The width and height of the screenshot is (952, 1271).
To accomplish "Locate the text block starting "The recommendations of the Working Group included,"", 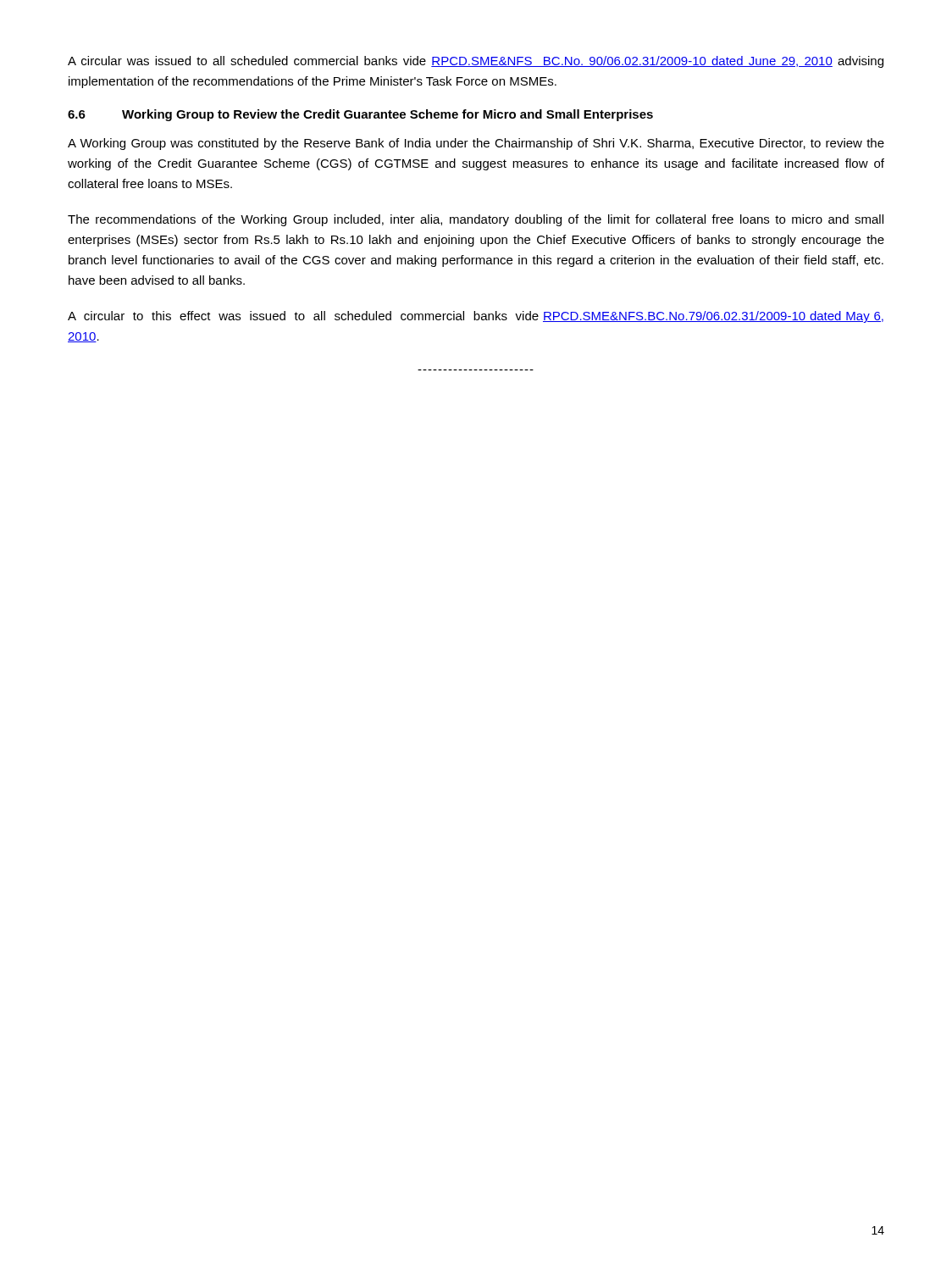I will point(476,250).
